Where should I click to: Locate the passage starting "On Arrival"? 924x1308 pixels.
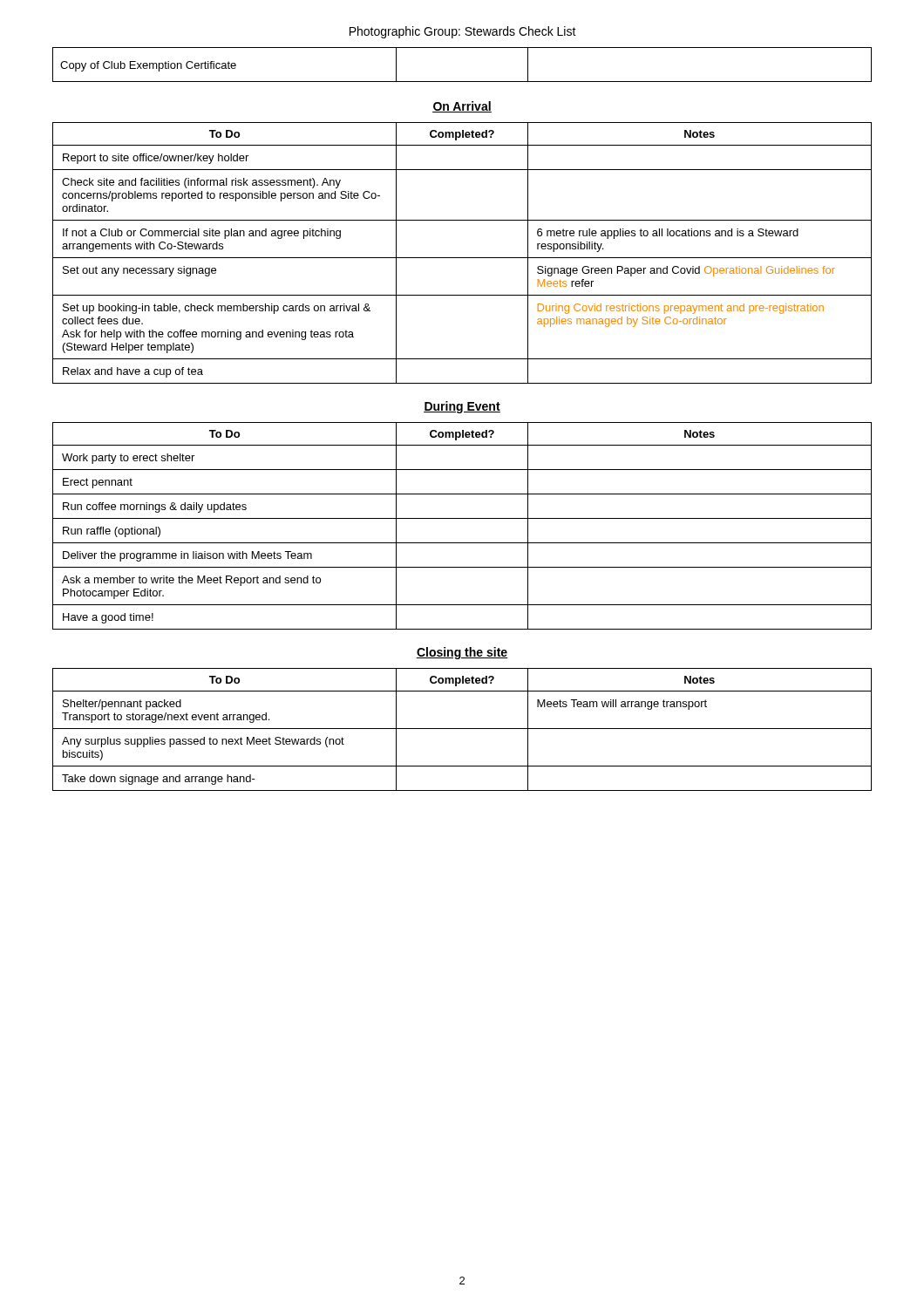[x=462, y=106]
